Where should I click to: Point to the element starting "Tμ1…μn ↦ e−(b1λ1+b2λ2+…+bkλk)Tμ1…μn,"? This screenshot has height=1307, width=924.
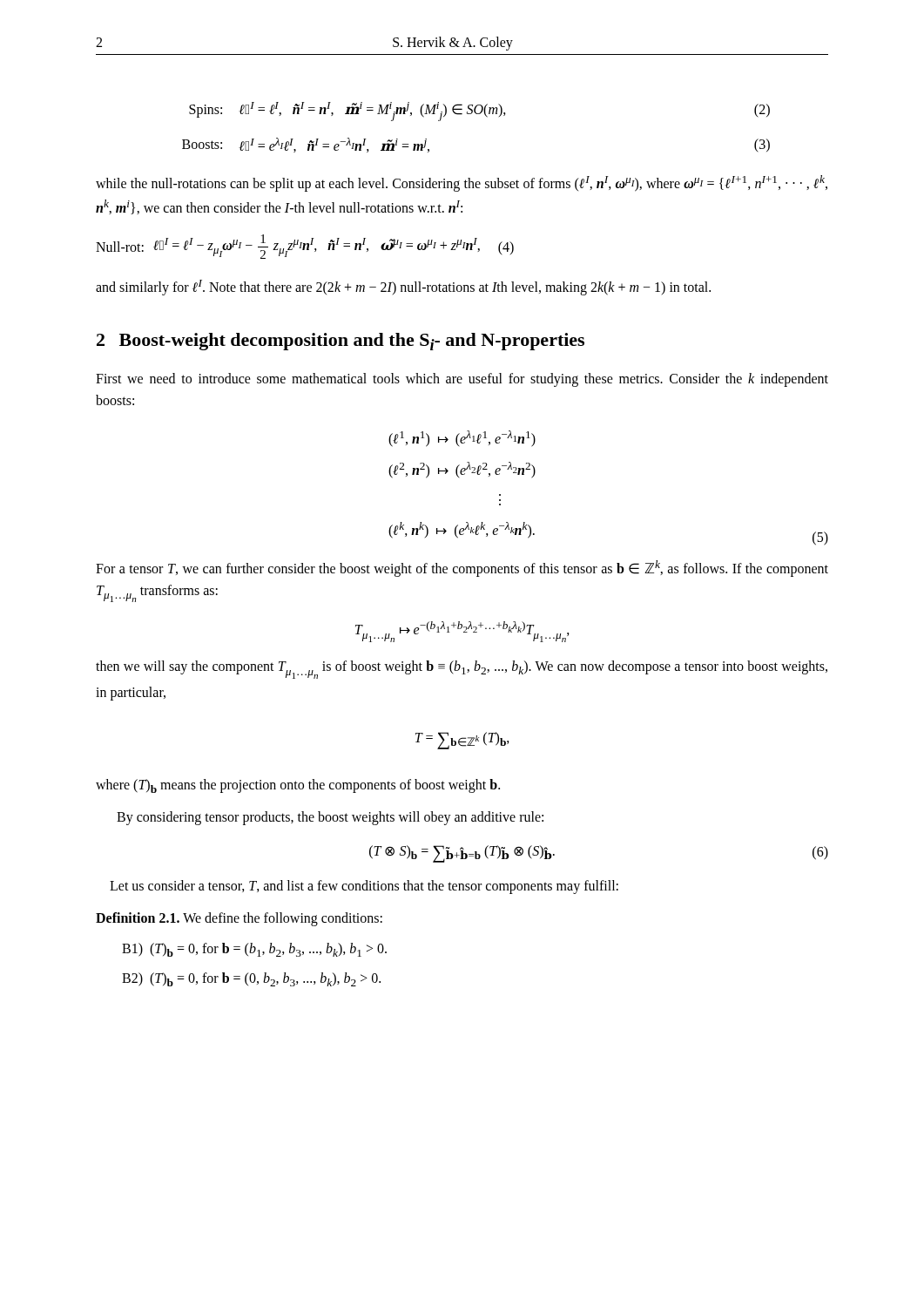tap(462, 631)
